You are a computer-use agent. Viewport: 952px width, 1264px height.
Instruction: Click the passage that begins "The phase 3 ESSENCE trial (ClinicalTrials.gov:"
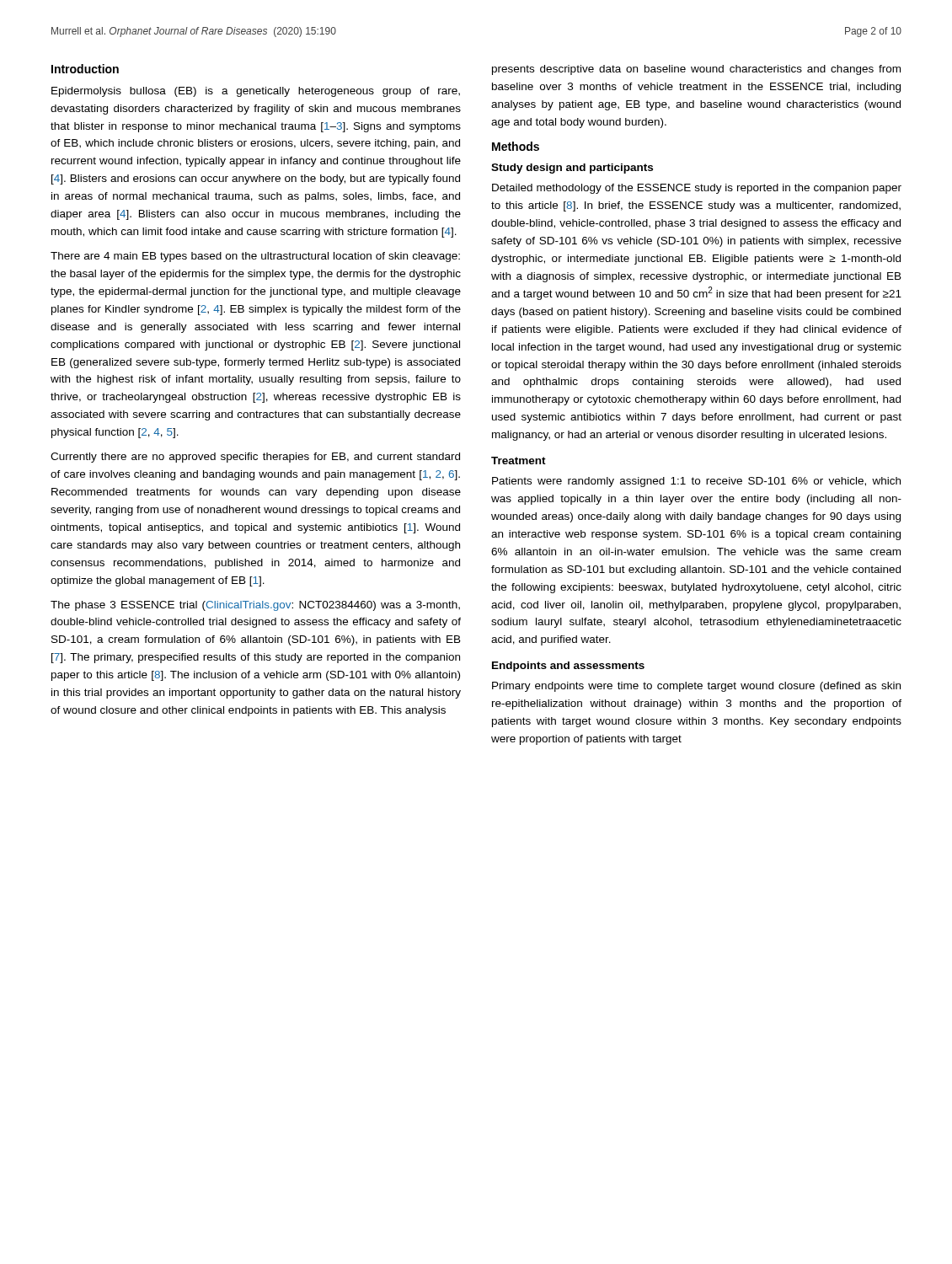256,658
